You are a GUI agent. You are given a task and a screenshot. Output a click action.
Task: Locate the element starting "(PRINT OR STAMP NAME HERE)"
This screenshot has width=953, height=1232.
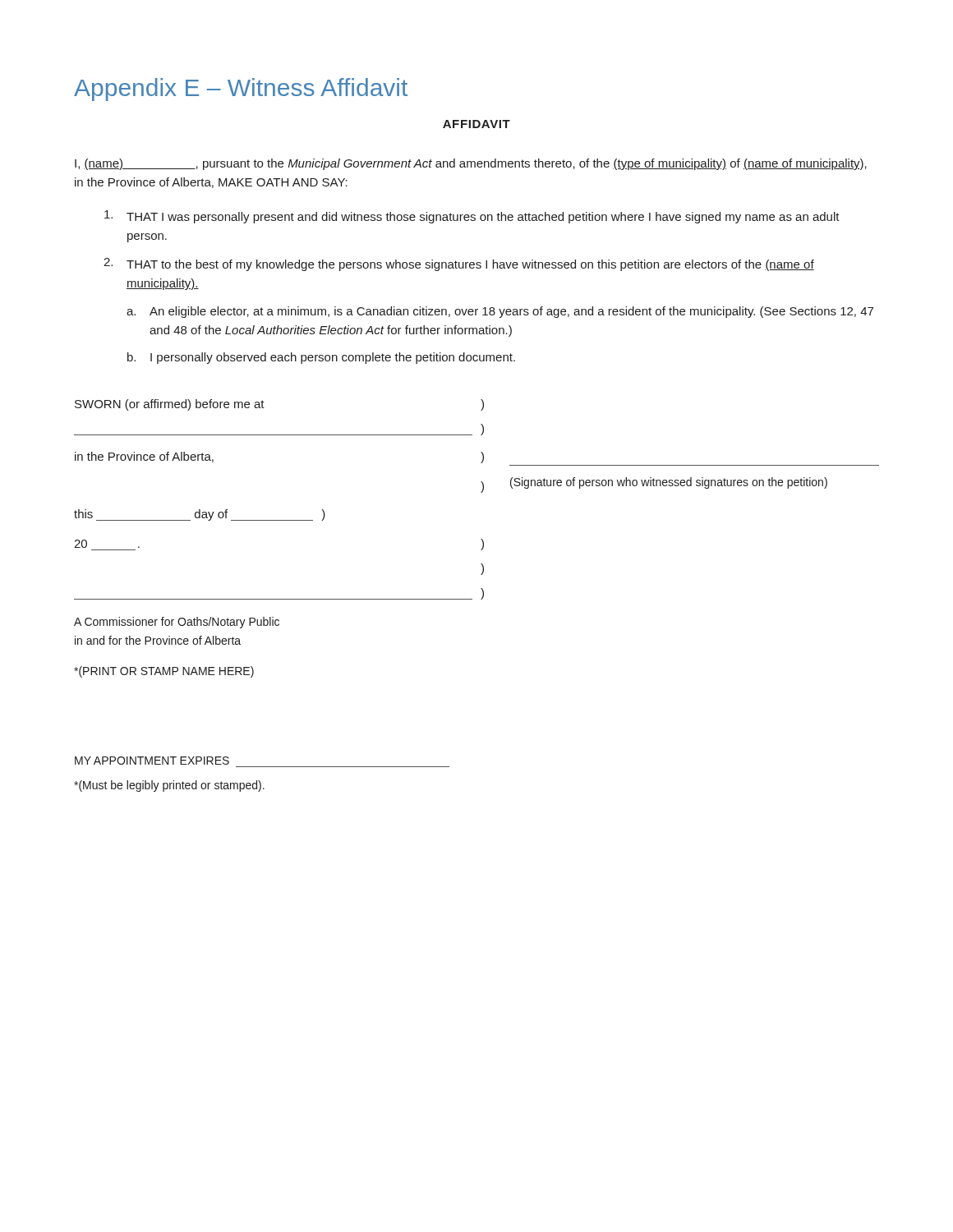[x=164, y=672]
